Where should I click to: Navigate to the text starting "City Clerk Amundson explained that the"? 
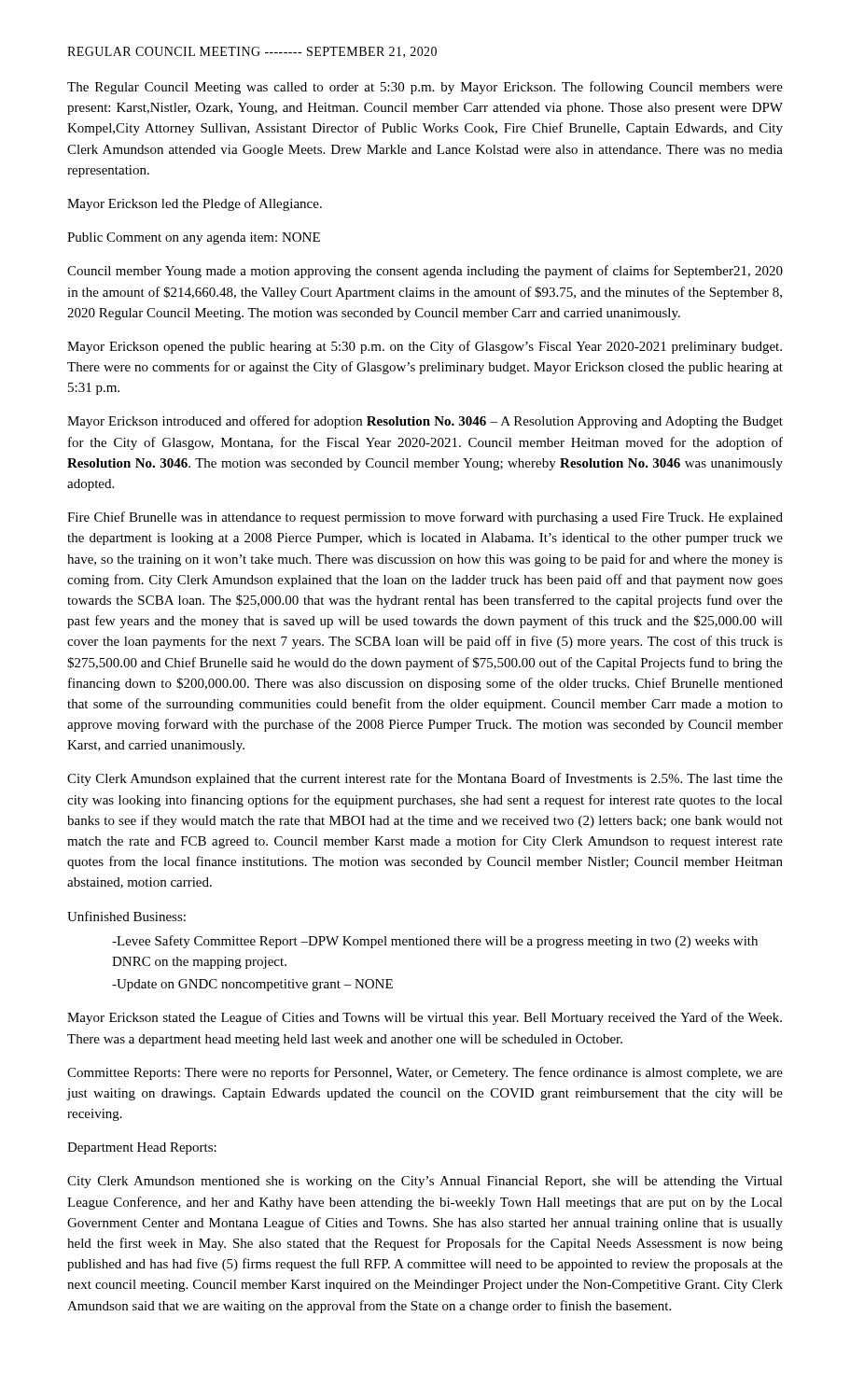point(425,831)
